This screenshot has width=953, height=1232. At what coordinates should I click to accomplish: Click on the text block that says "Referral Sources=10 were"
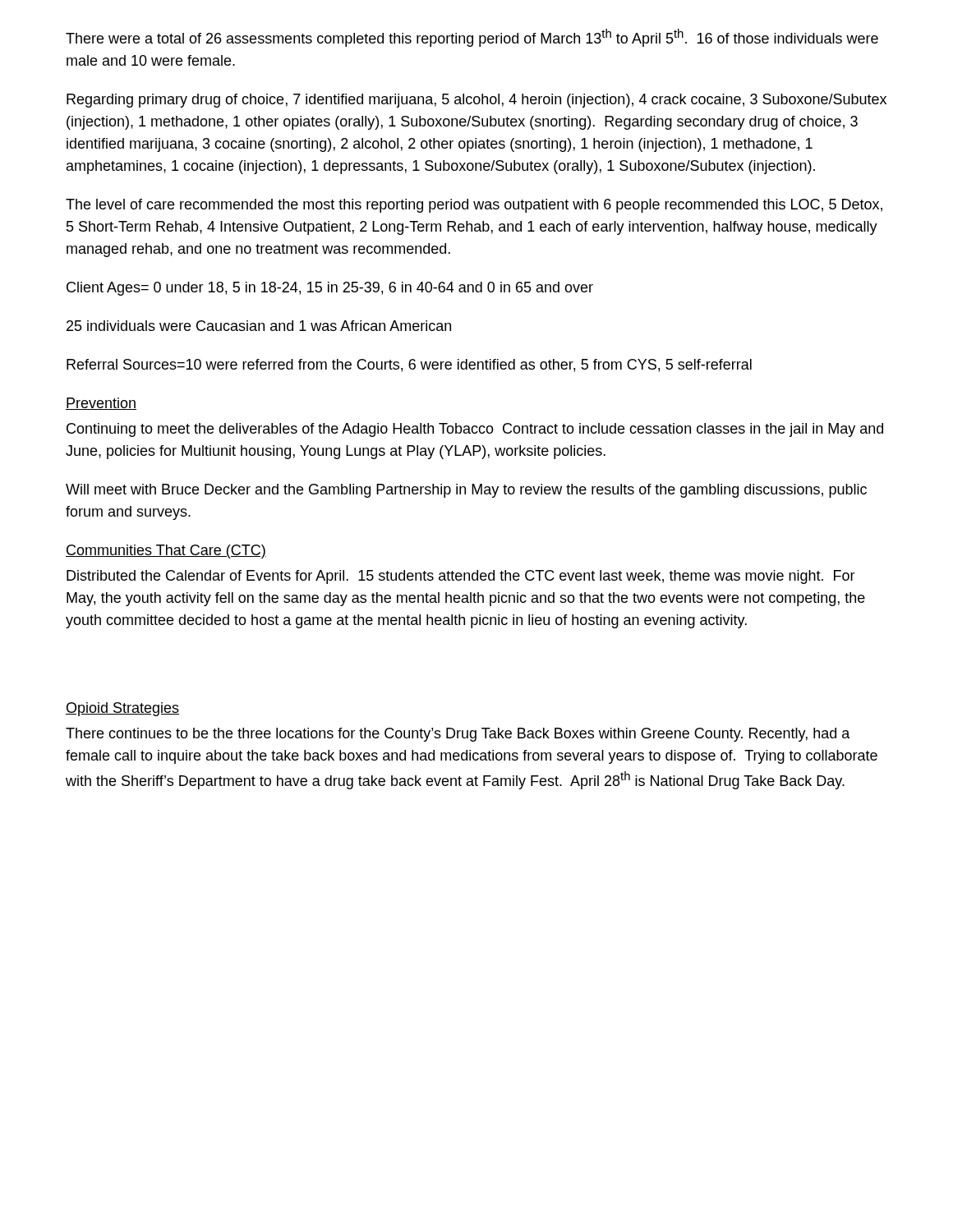409,365
